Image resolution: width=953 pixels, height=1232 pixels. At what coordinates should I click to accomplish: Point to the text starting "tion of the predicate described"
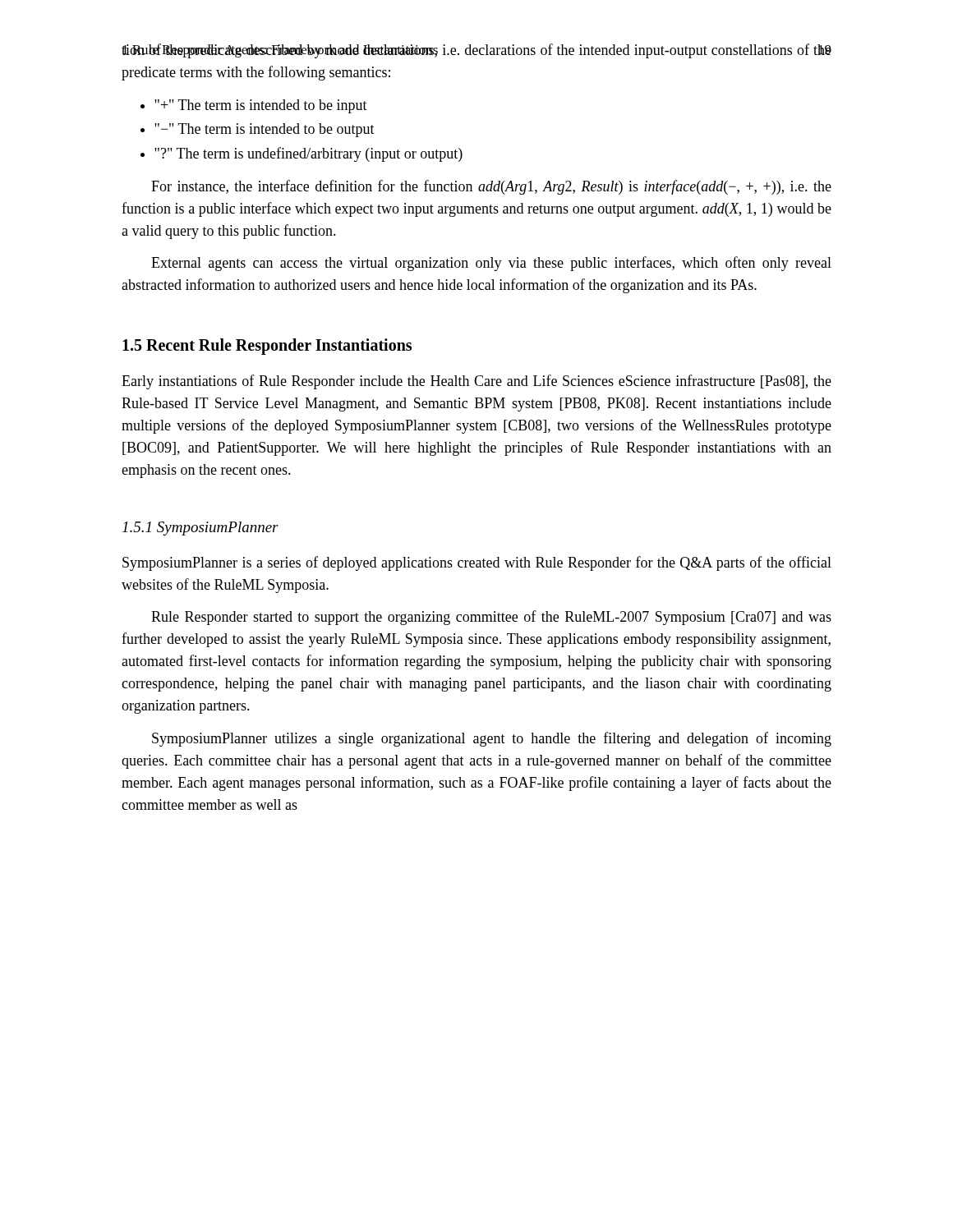click(476, 62)
